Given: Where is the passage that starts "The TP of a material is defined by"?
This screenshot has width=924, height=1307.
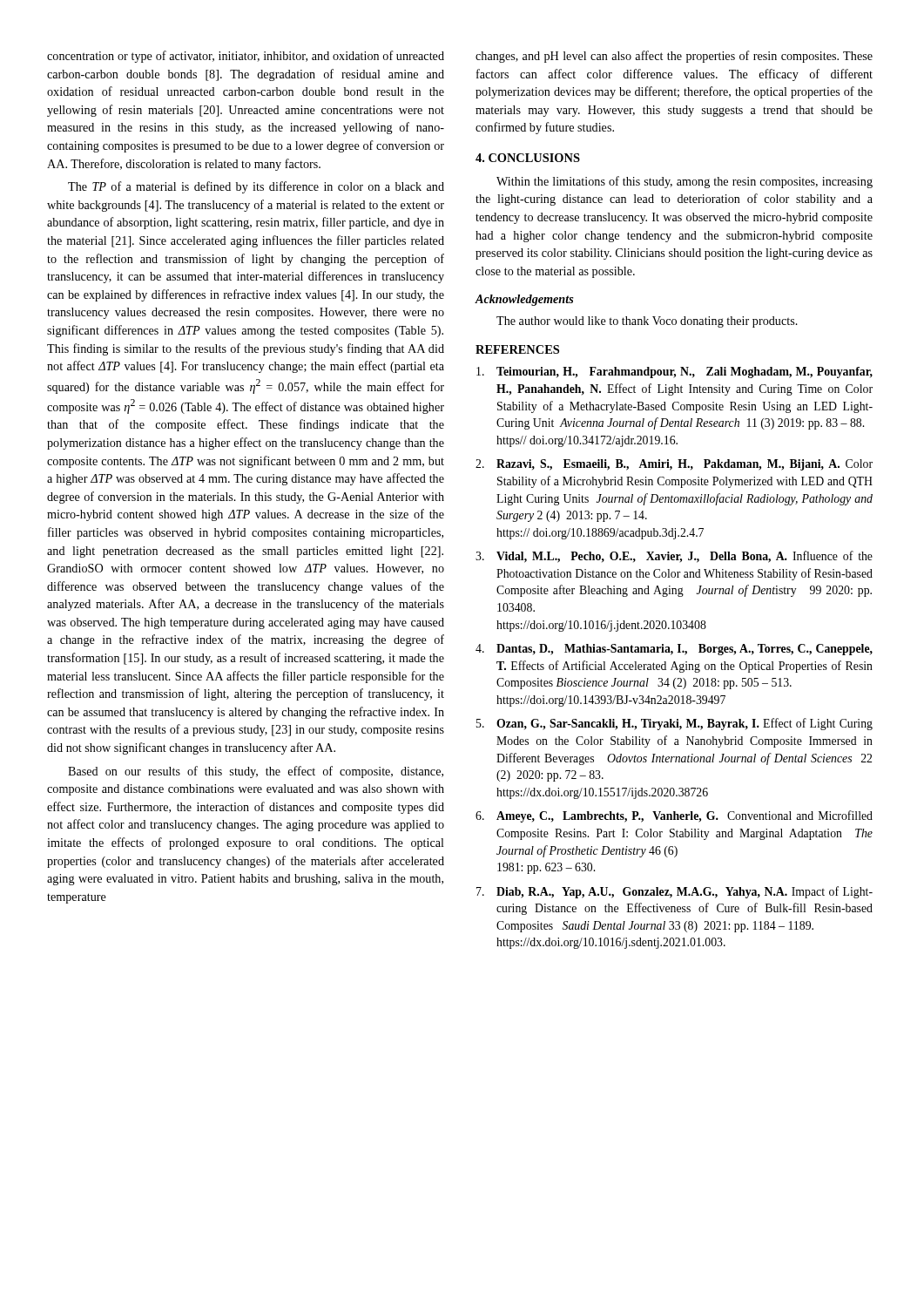Looking at the screenshot, I should tap(246, 467).
